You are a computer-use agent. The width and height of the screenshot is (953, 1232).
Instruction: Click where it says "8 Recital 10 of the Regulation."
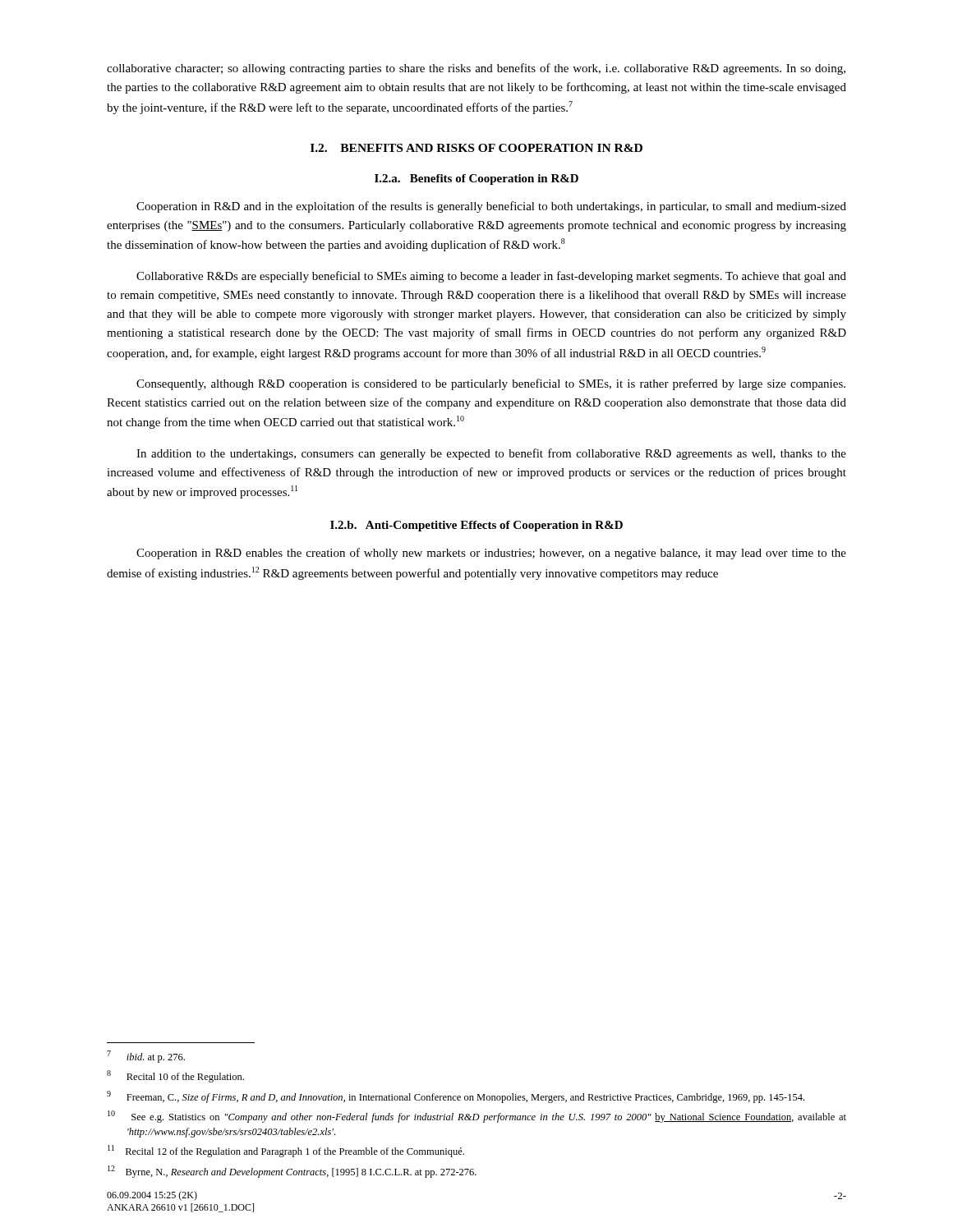click(176, 1076)
